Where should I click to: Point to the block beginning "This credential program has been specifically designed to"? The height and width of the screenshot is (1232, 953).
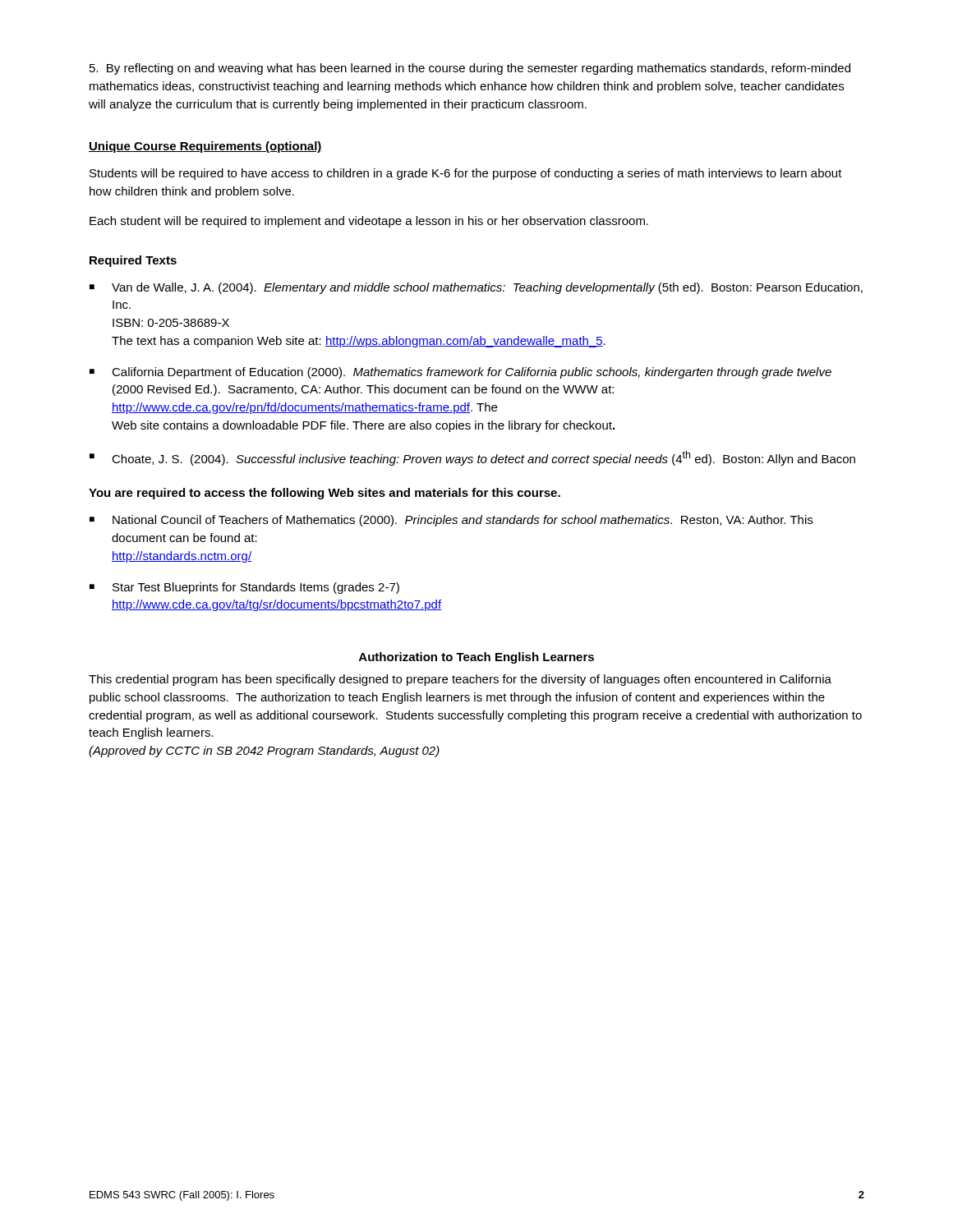(475, 715)
